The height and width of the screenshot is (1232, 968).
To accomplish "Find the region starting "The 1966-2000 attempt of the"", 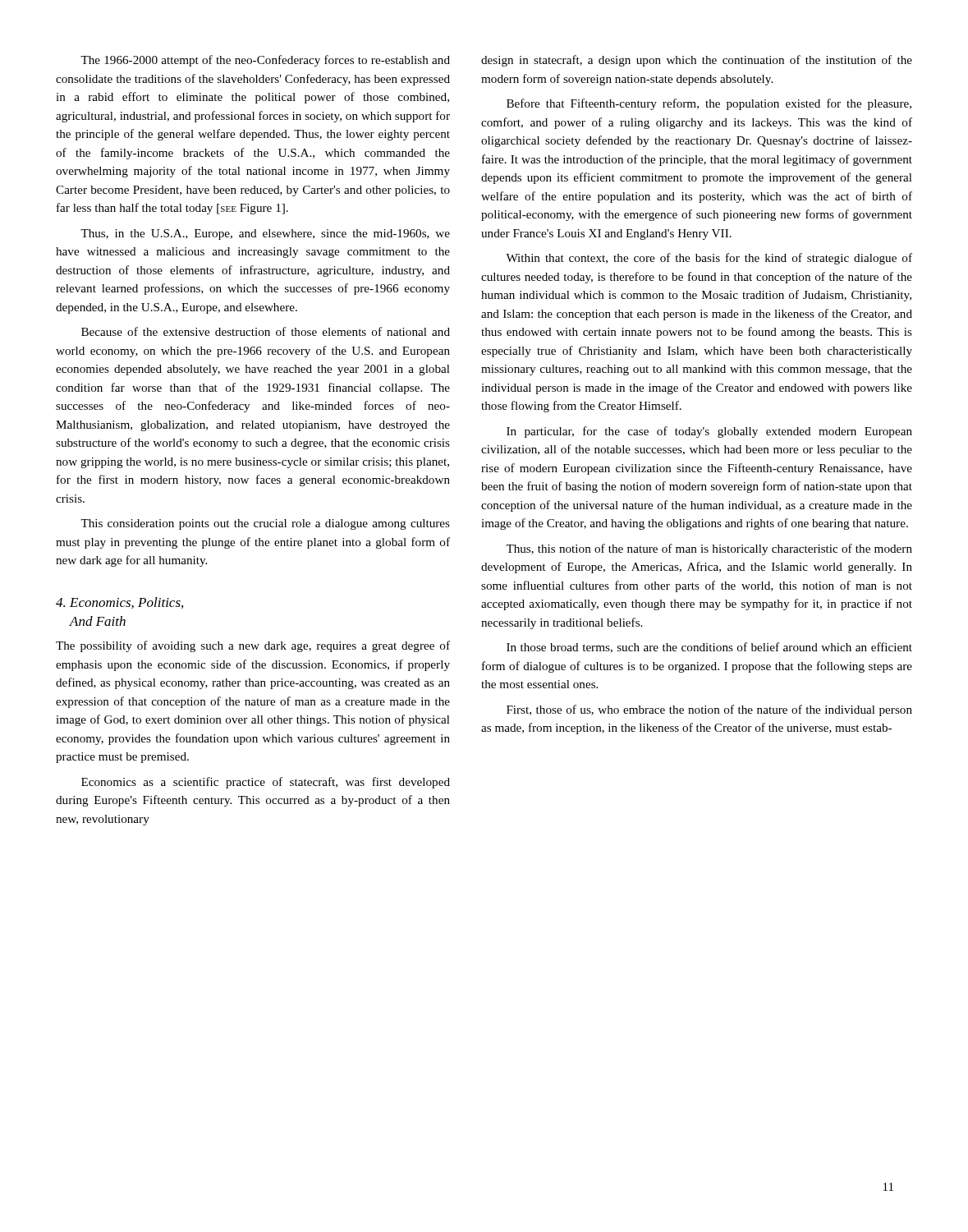I will (x=253, y=134).
